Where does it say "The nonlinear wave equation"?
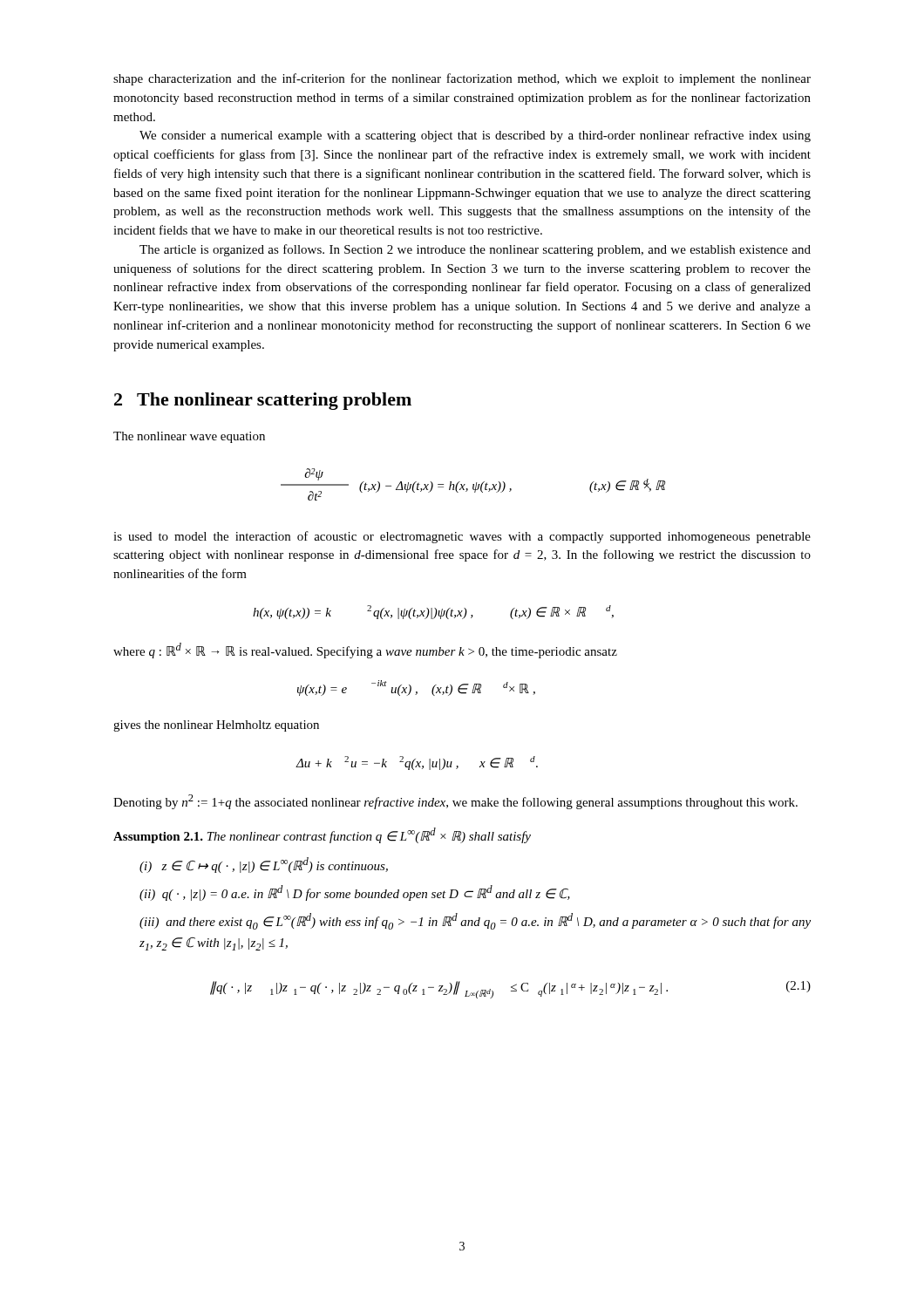924x1308 pixels. point(189,437)
